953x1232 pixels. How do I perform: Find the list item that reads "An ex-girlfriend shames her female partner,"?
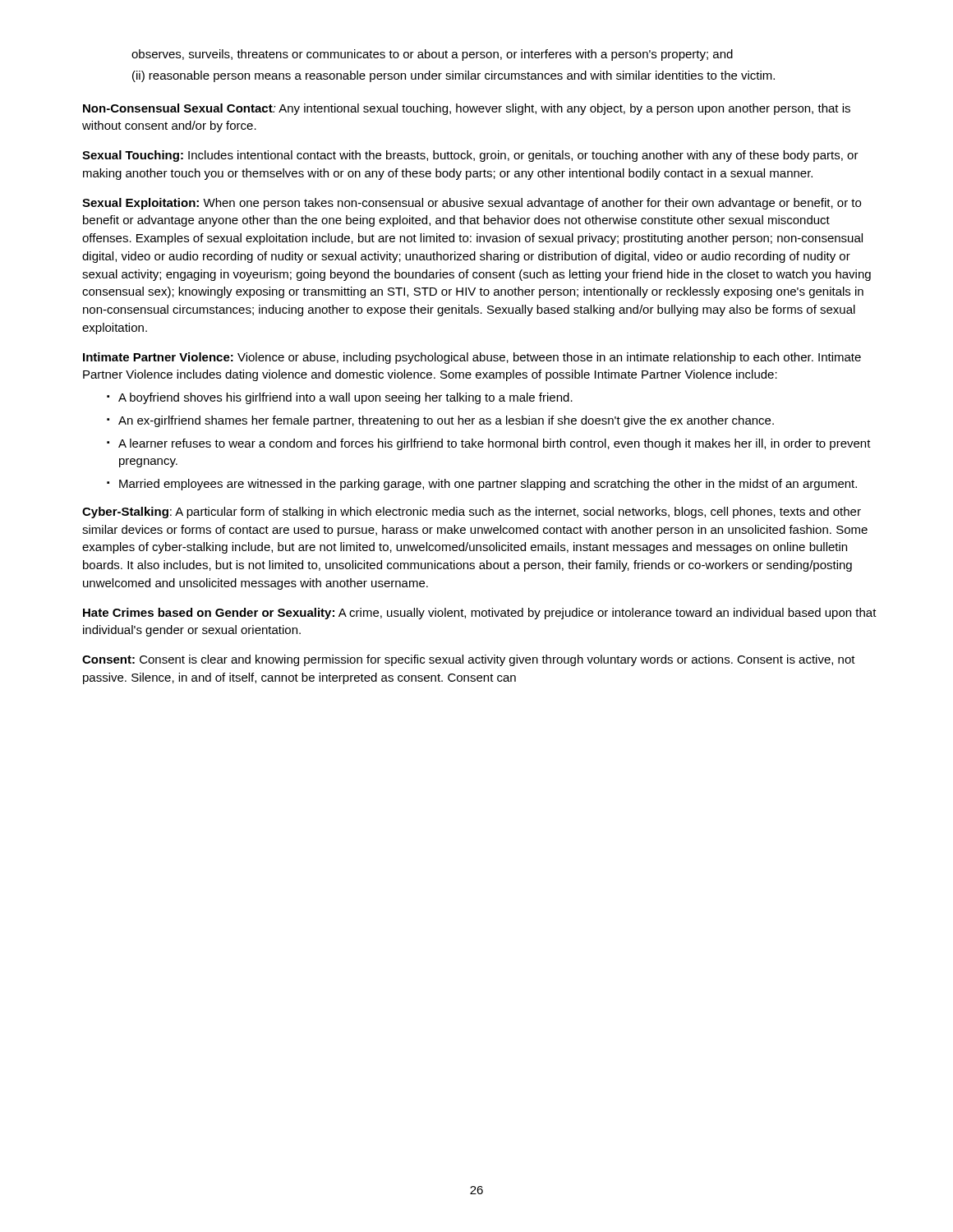click(x=499, y=420)
